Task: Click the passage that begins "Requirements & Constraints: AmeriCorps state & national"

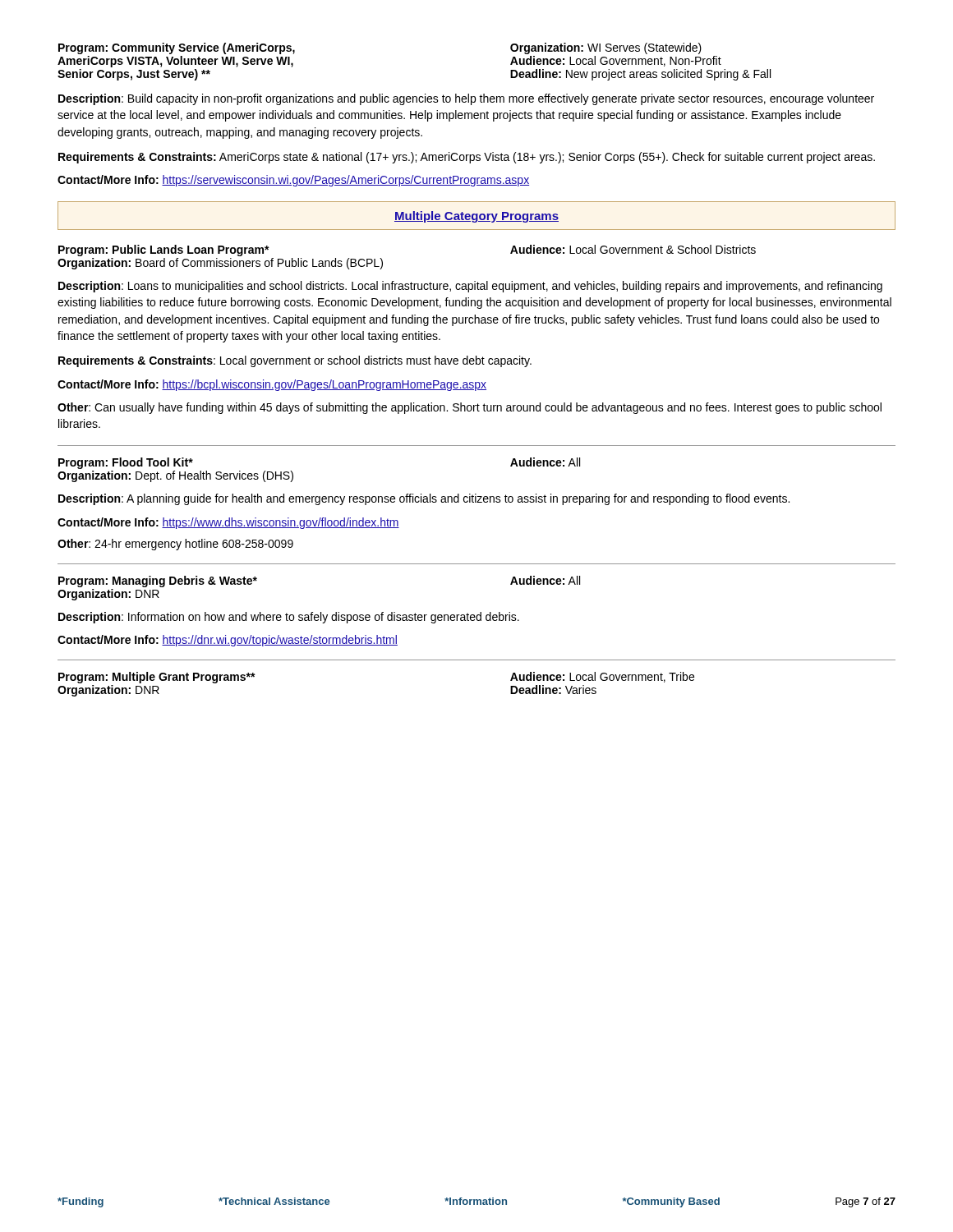Action: click(467, 157)
